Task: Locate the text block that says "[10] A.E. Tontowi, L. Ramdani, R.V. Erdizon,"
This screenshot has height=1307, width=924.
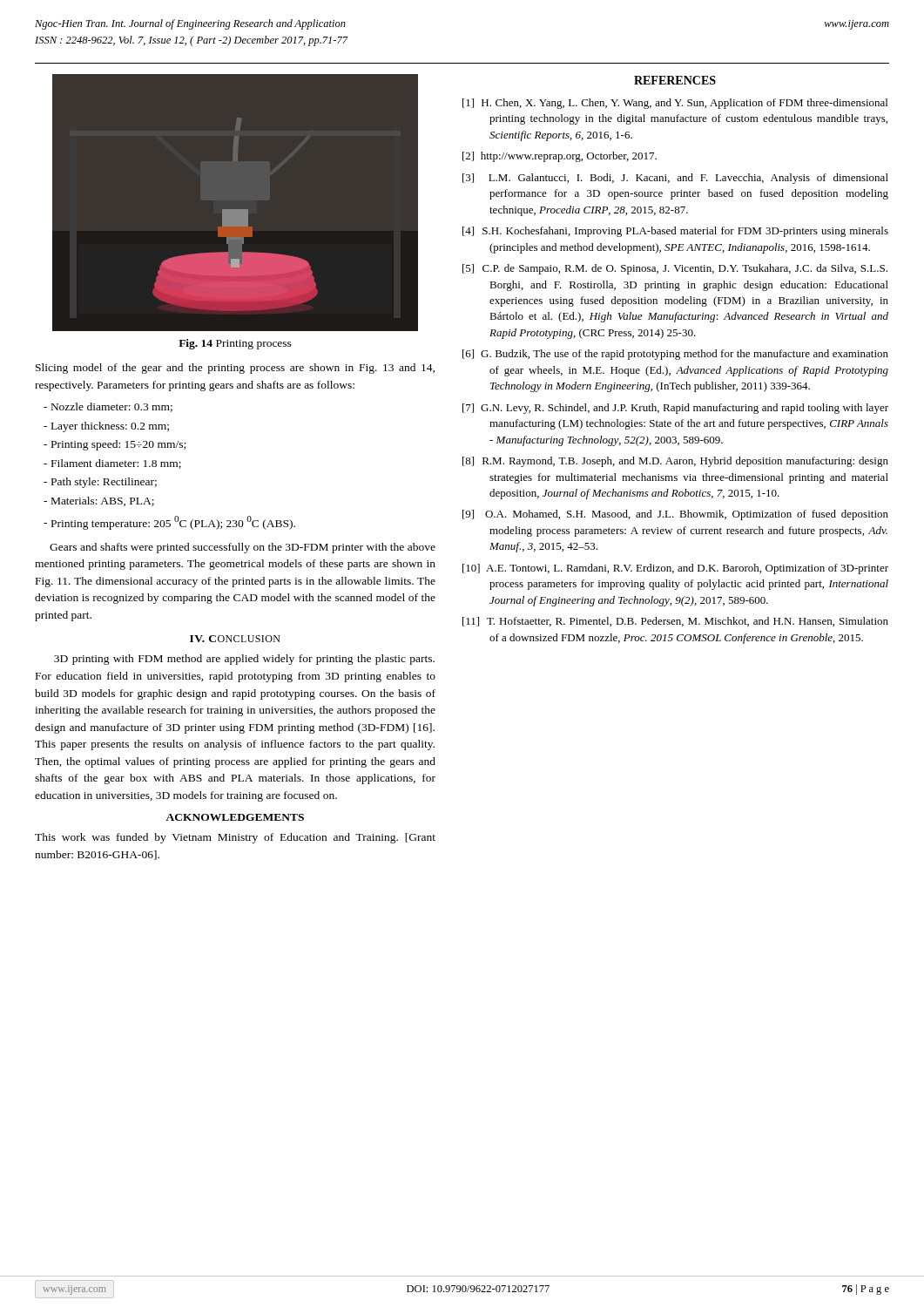Action: point(675,584)
